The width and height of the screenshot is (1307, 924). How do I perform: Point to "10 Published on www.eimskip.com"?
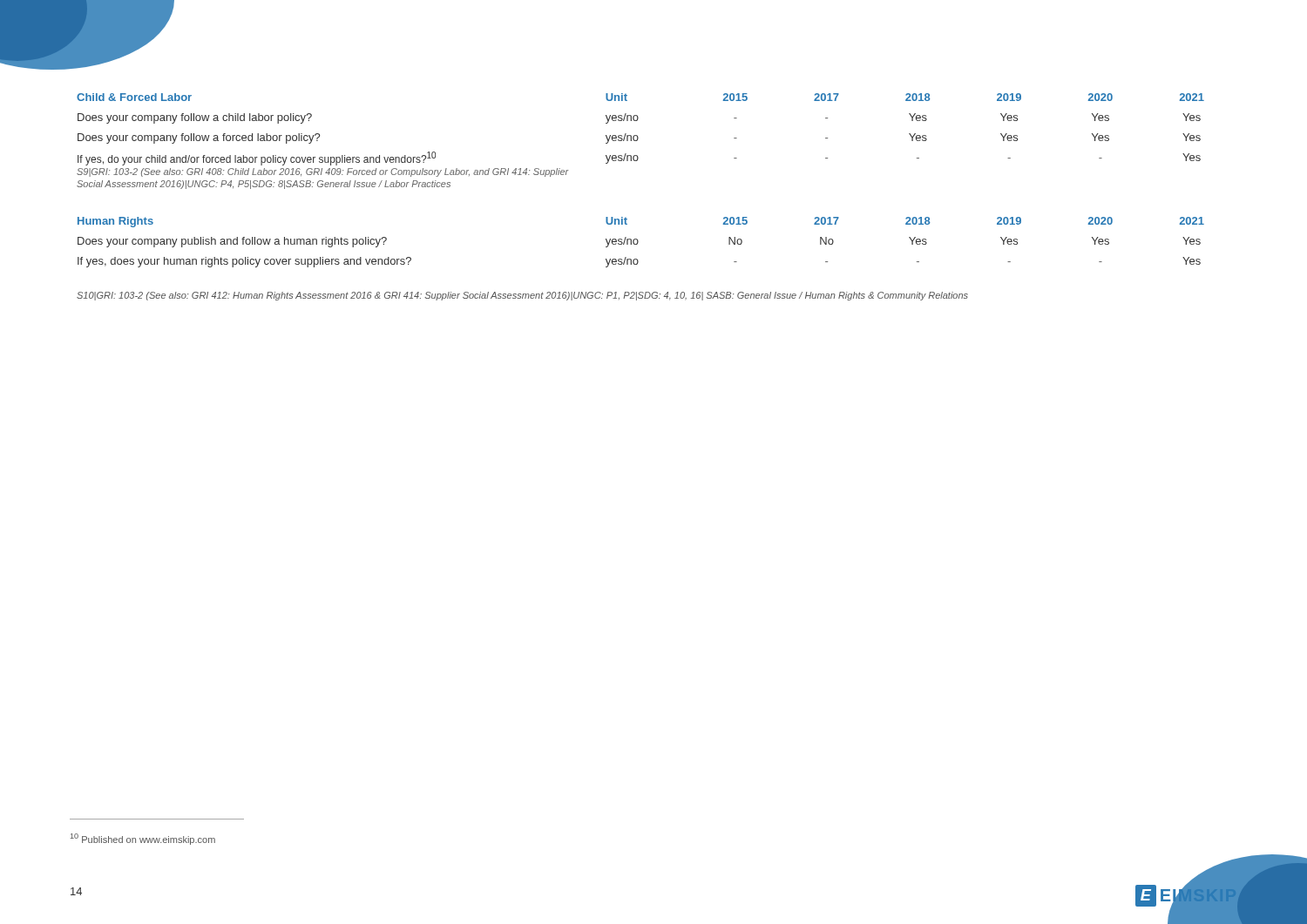click(143, 838)
